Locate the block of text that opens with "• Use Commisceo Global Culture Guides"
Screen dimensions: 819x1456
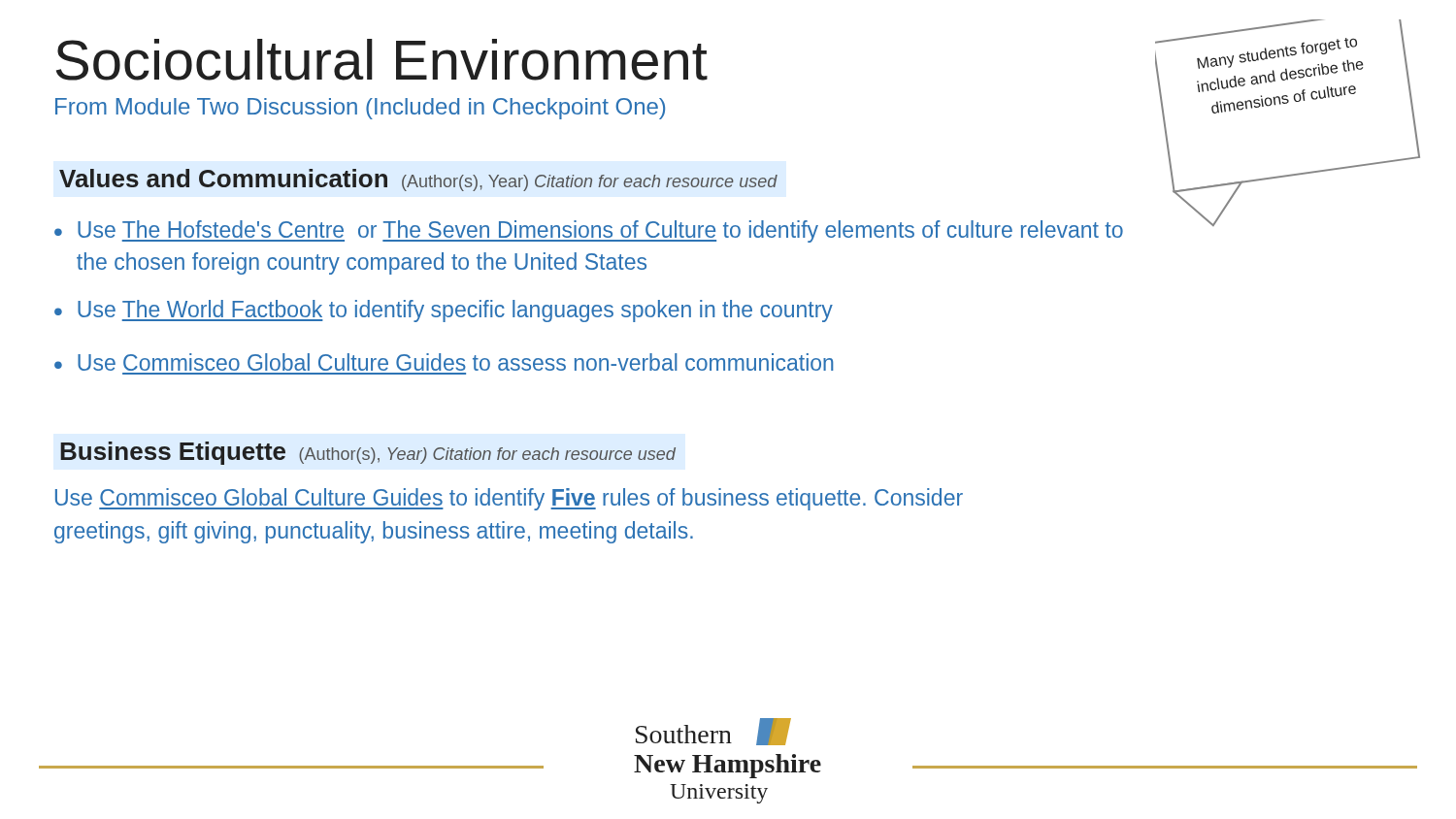(444, 366)
